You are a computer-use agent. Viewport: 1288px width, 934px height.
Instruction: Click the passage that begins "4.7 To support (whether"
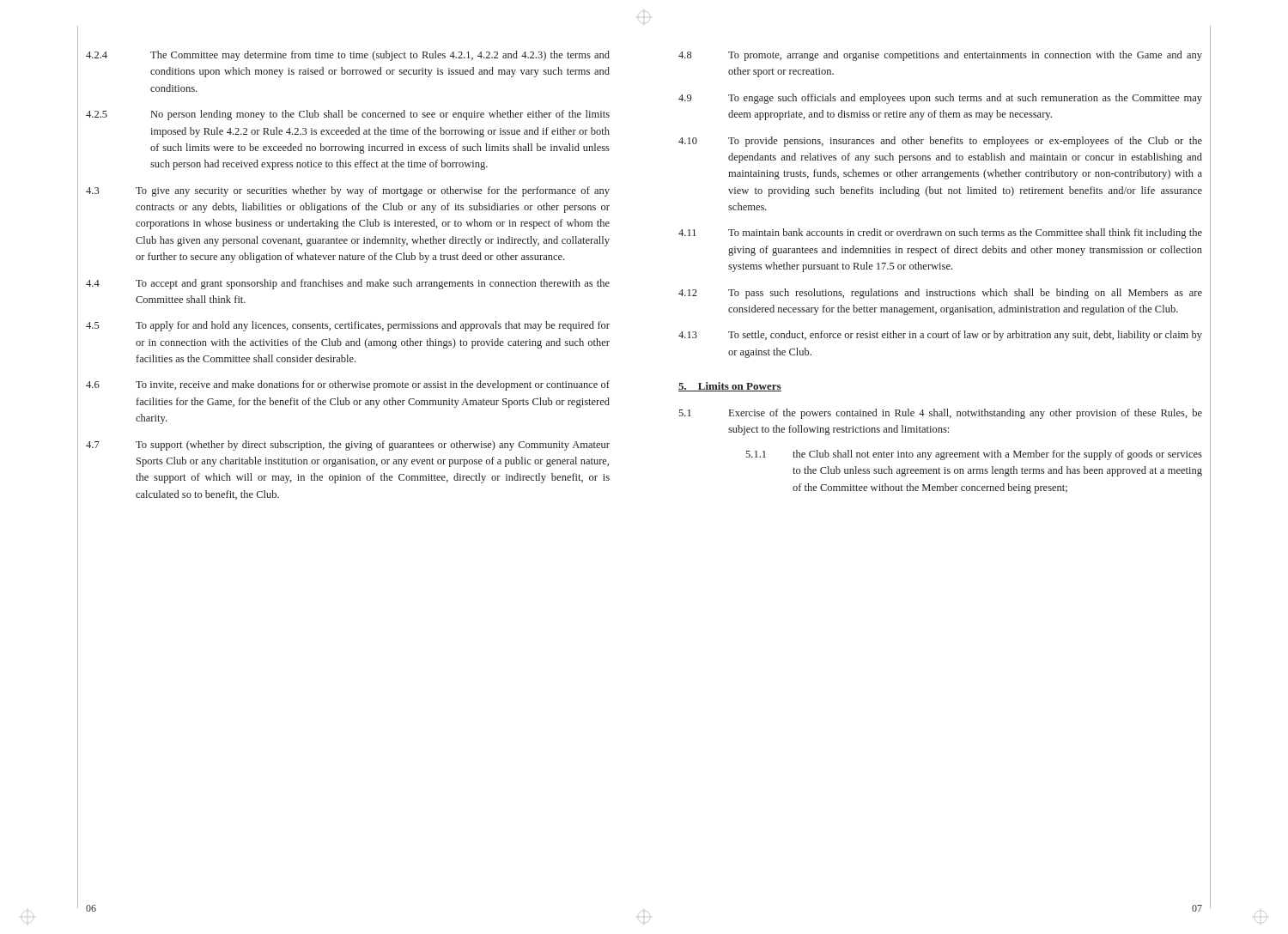(348, 470)
